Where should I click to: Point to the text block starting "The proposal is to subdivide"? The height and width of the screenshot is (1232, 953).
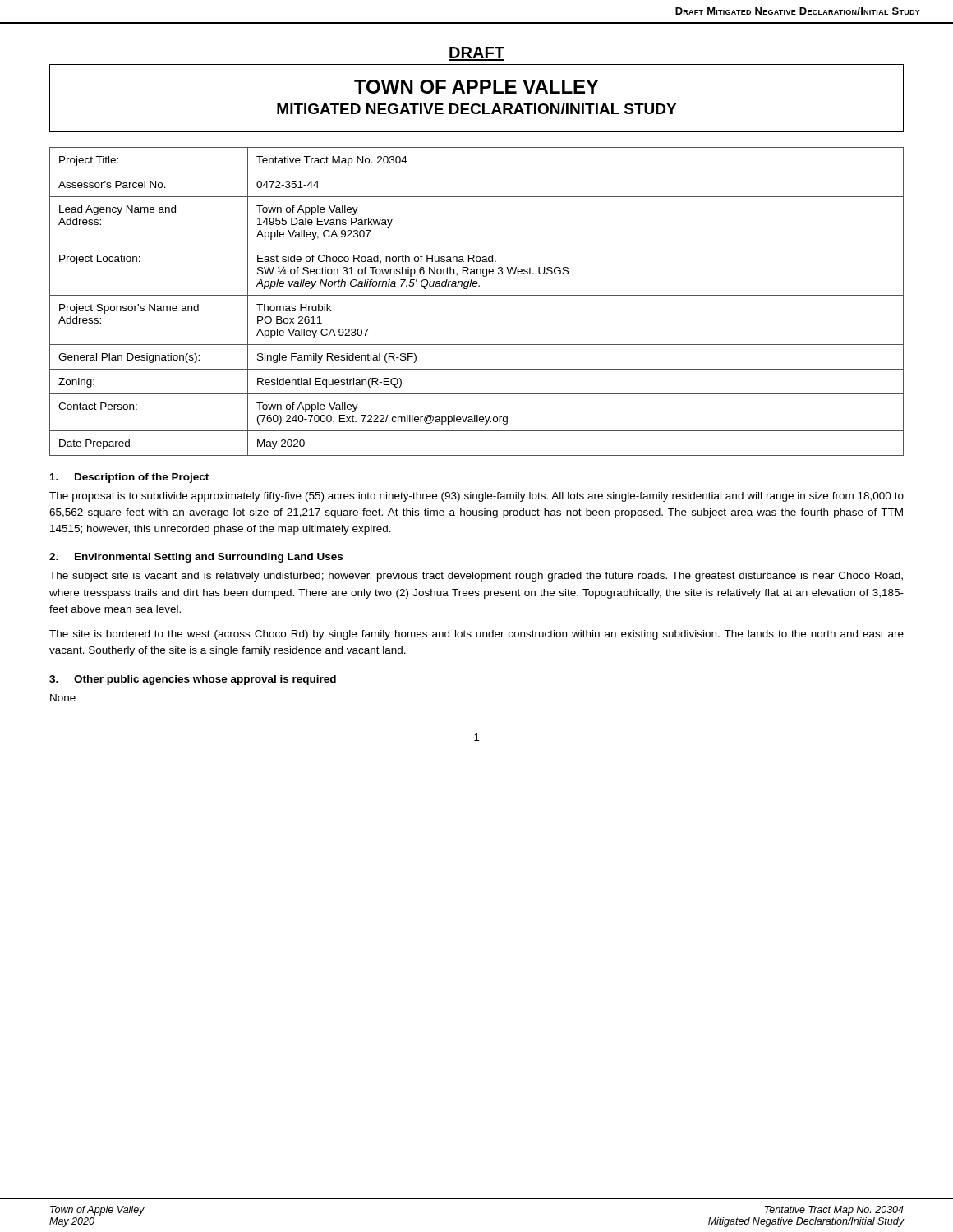(x=476, y=512)
